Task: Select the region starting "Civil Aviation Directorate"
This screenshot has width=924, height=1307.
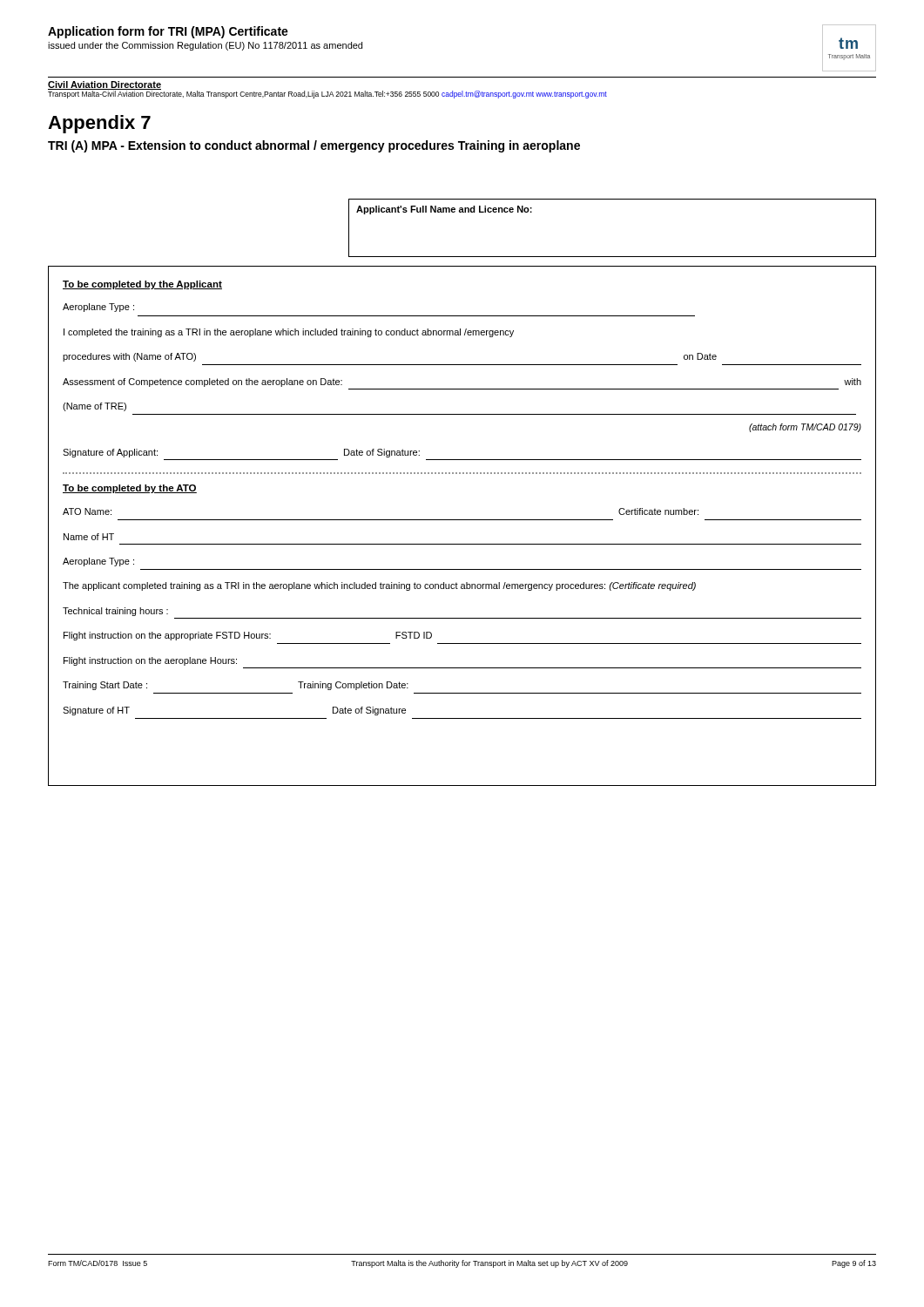Action: [x=462, y=89]
